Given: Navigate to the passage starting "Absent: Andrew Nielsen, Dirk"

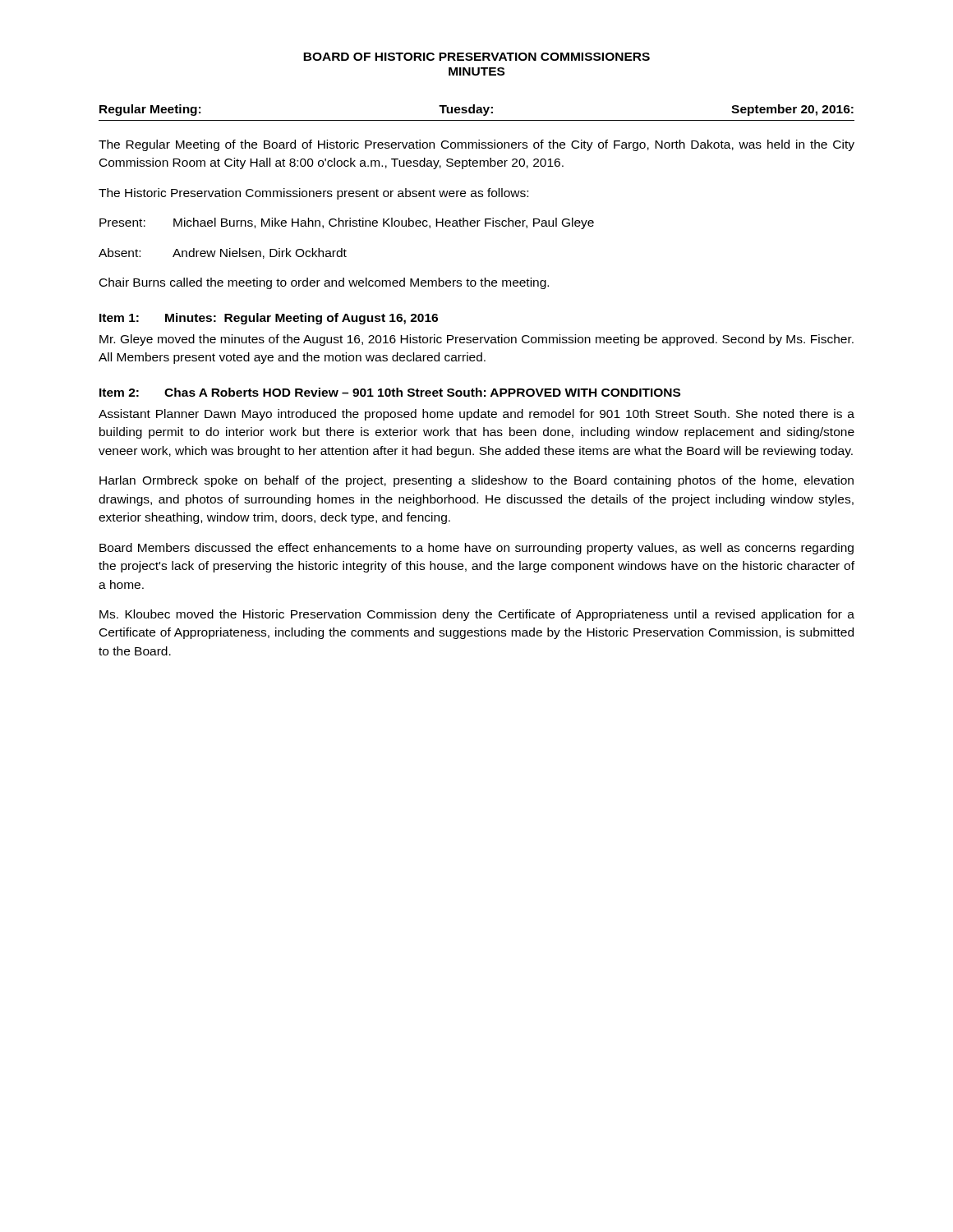Looking at the screenshot, I should (223, 253).
